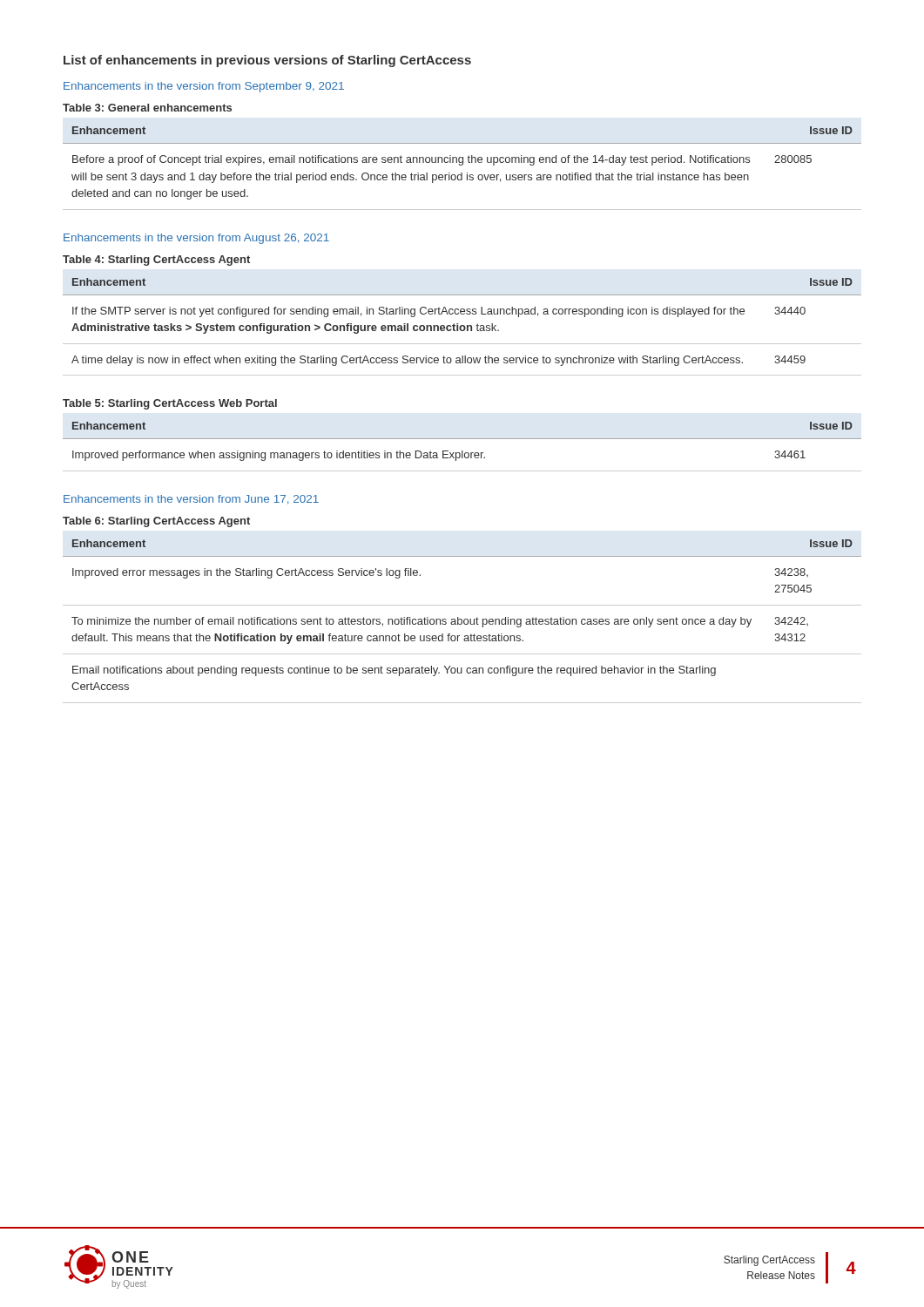
Task: Find the region starting "Table 5: Starling CertAccess"
Action: 170,403
